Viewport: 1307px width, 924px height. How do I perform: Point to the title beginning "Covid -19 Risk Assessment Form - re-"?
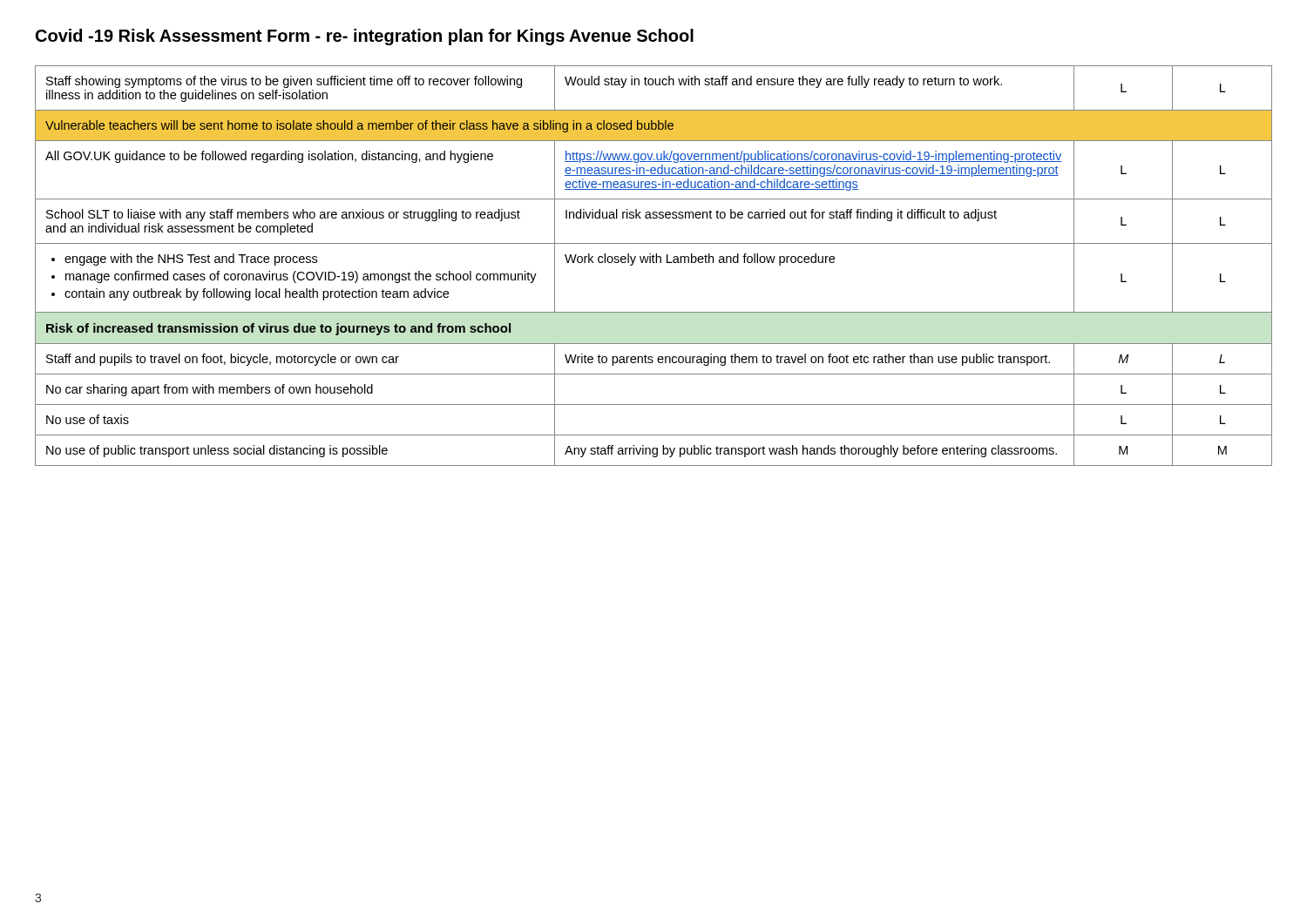click(365, 36)
